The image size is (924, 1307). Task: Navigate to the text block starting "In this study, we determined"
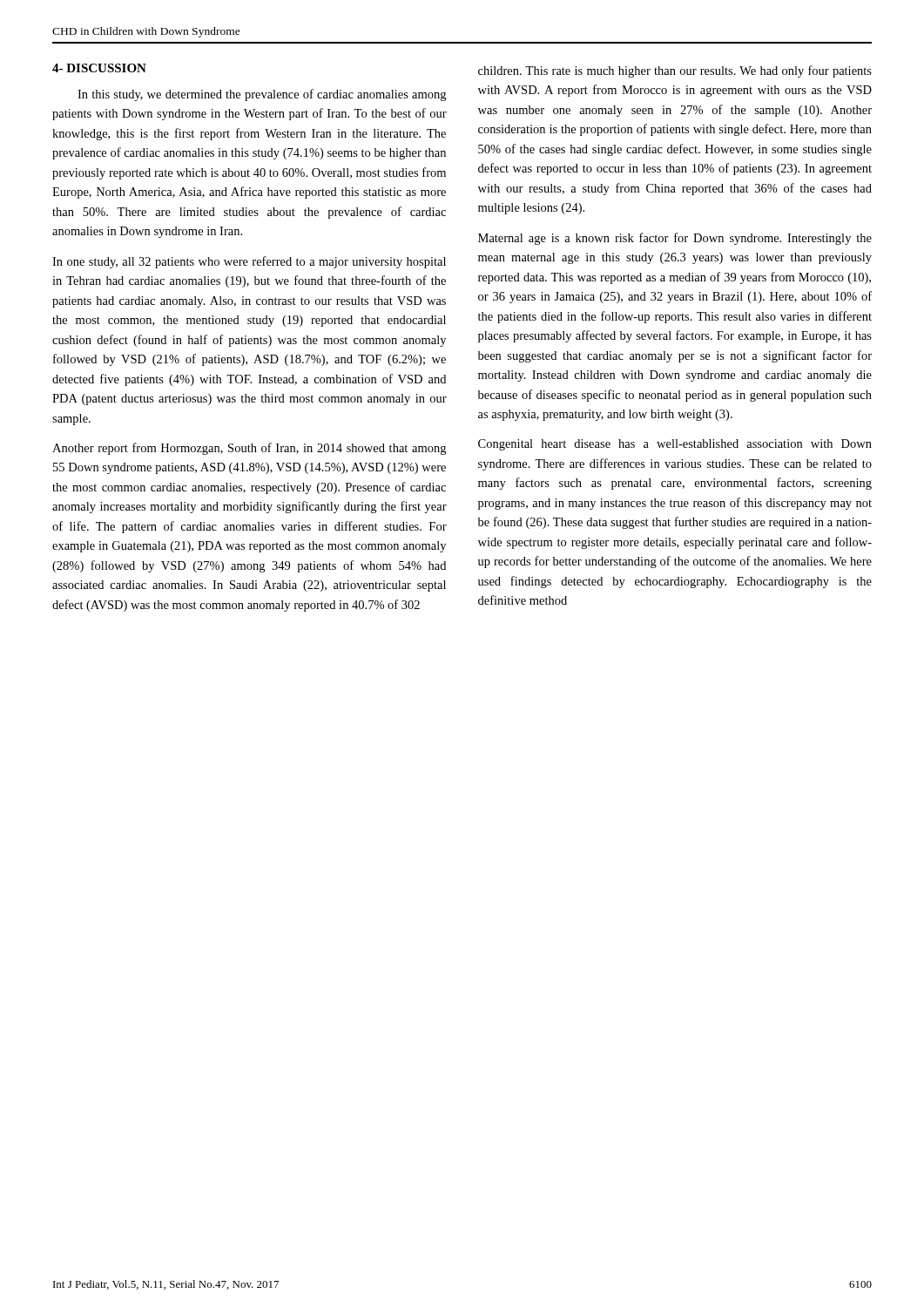(x=249, y=163)
